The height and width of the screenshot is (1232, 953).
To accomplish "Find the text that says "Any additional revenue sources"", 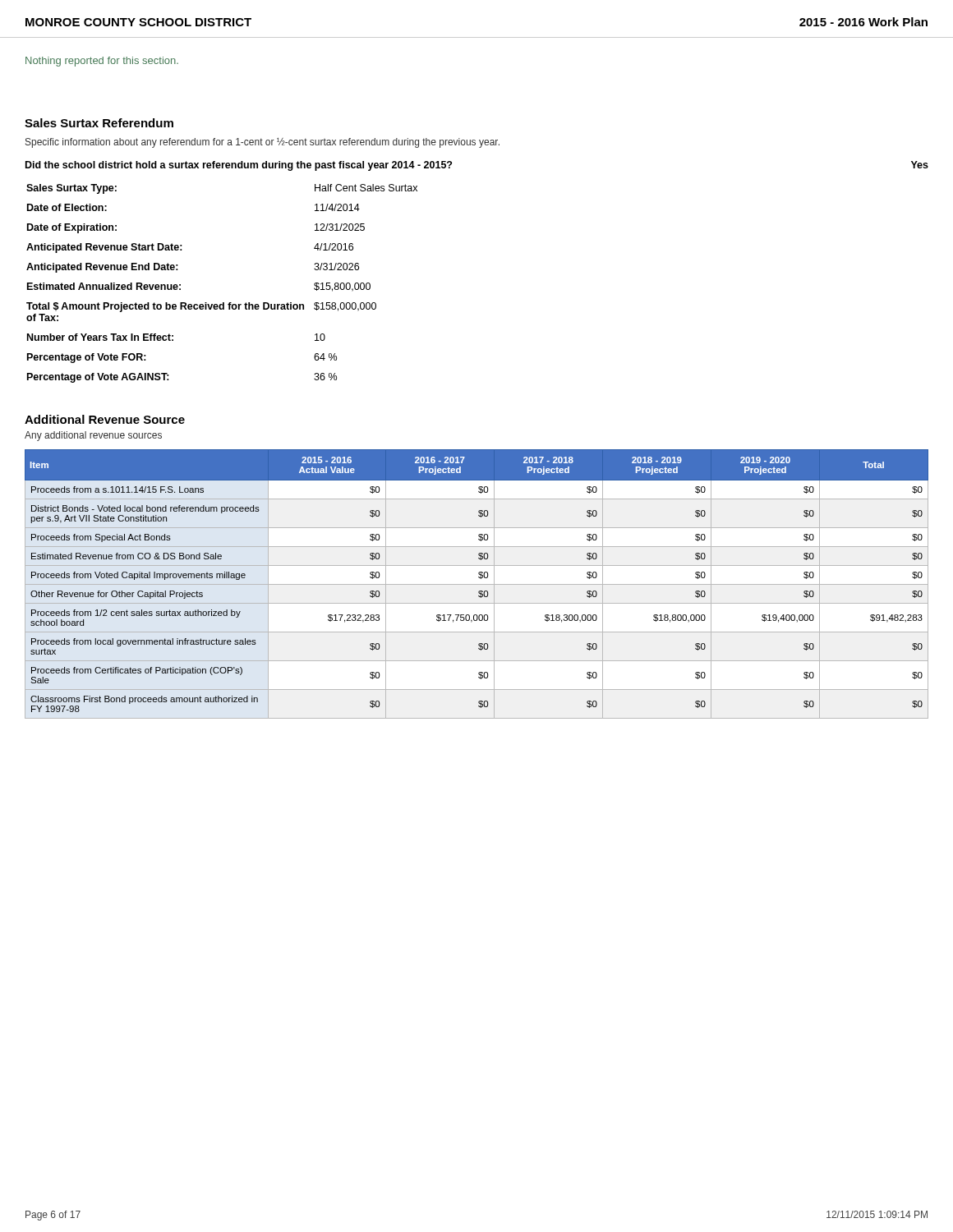I will 93,435.
